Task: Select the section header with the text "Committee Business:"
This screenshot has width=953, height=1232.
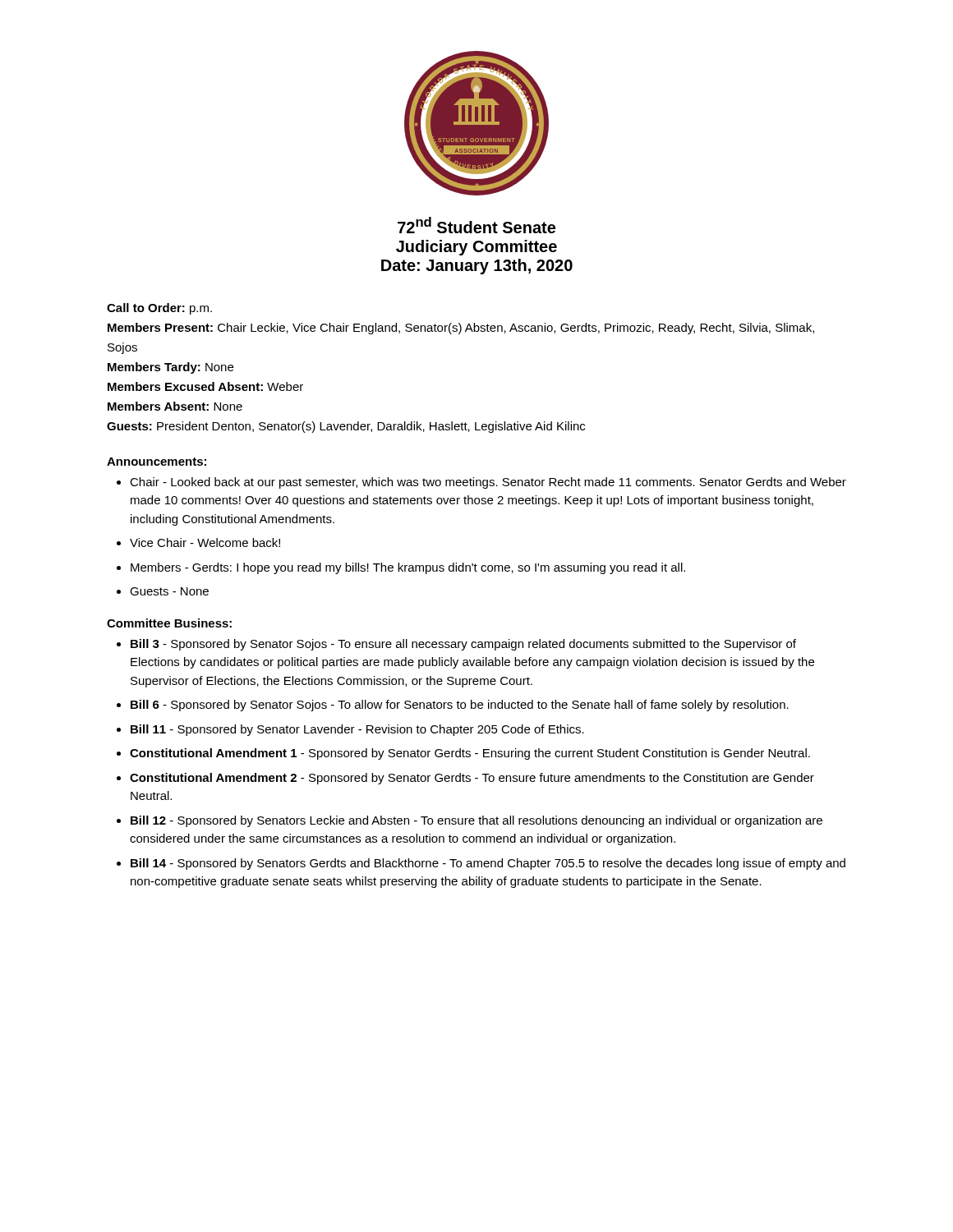Action: pyautogui.click(x=170, y=623)
